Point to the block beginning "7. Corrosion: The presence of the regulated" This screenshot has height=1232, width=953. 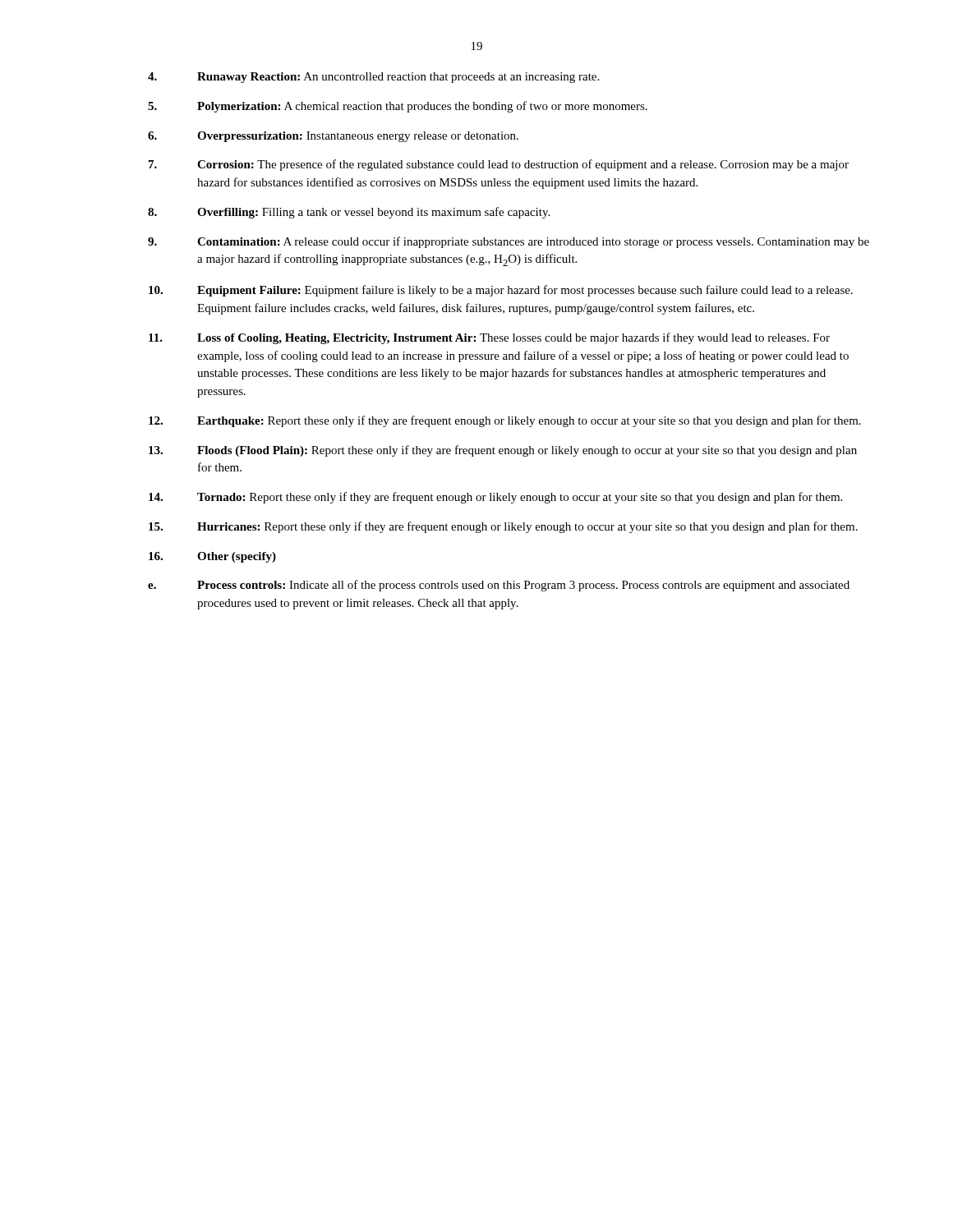[x=509, y=174]
